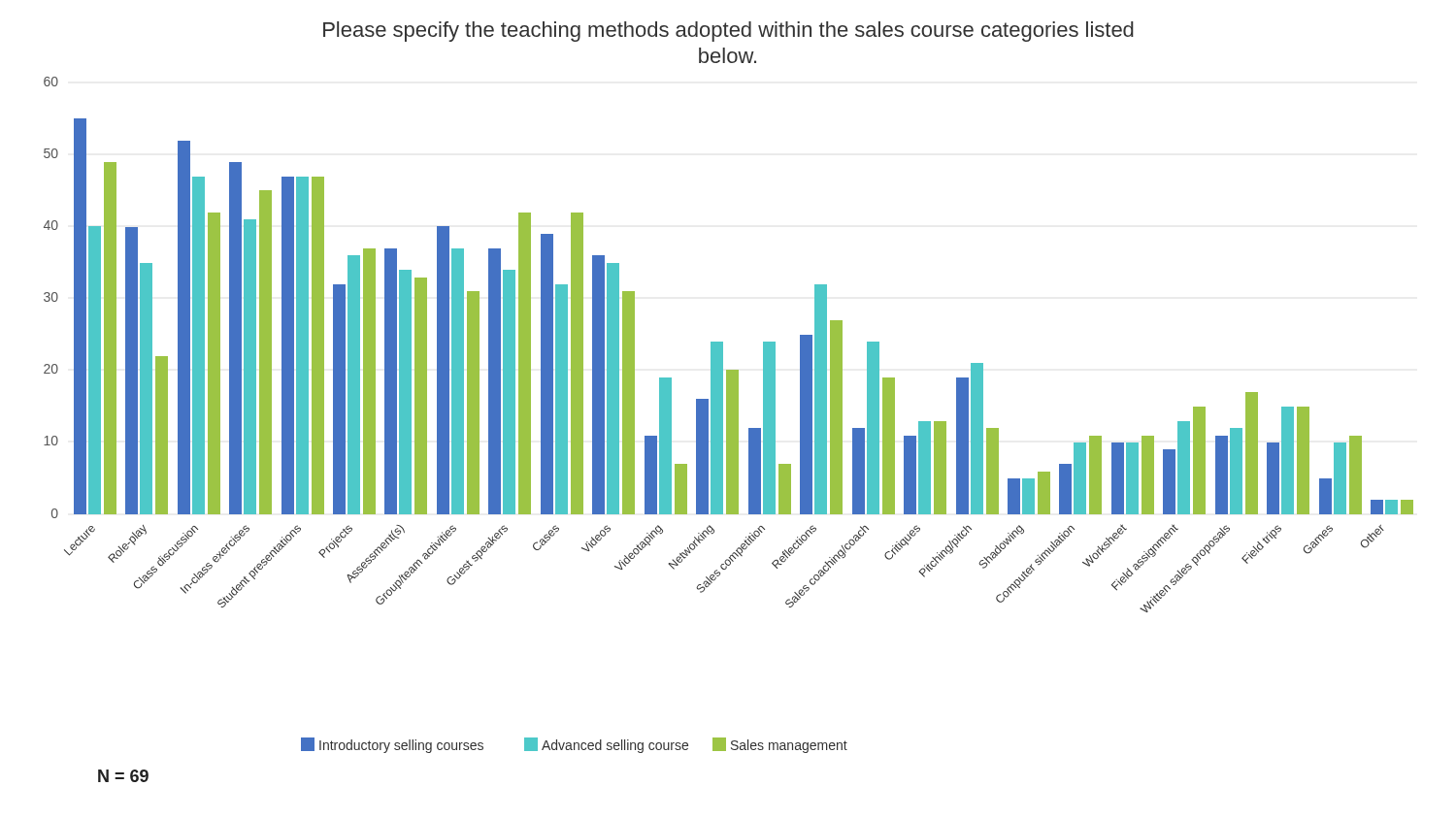Viewport: 1456px width, 819px height.
Task: Find the element starting "N = 69"
Action: pyautogui.click(x=123, y=776)
